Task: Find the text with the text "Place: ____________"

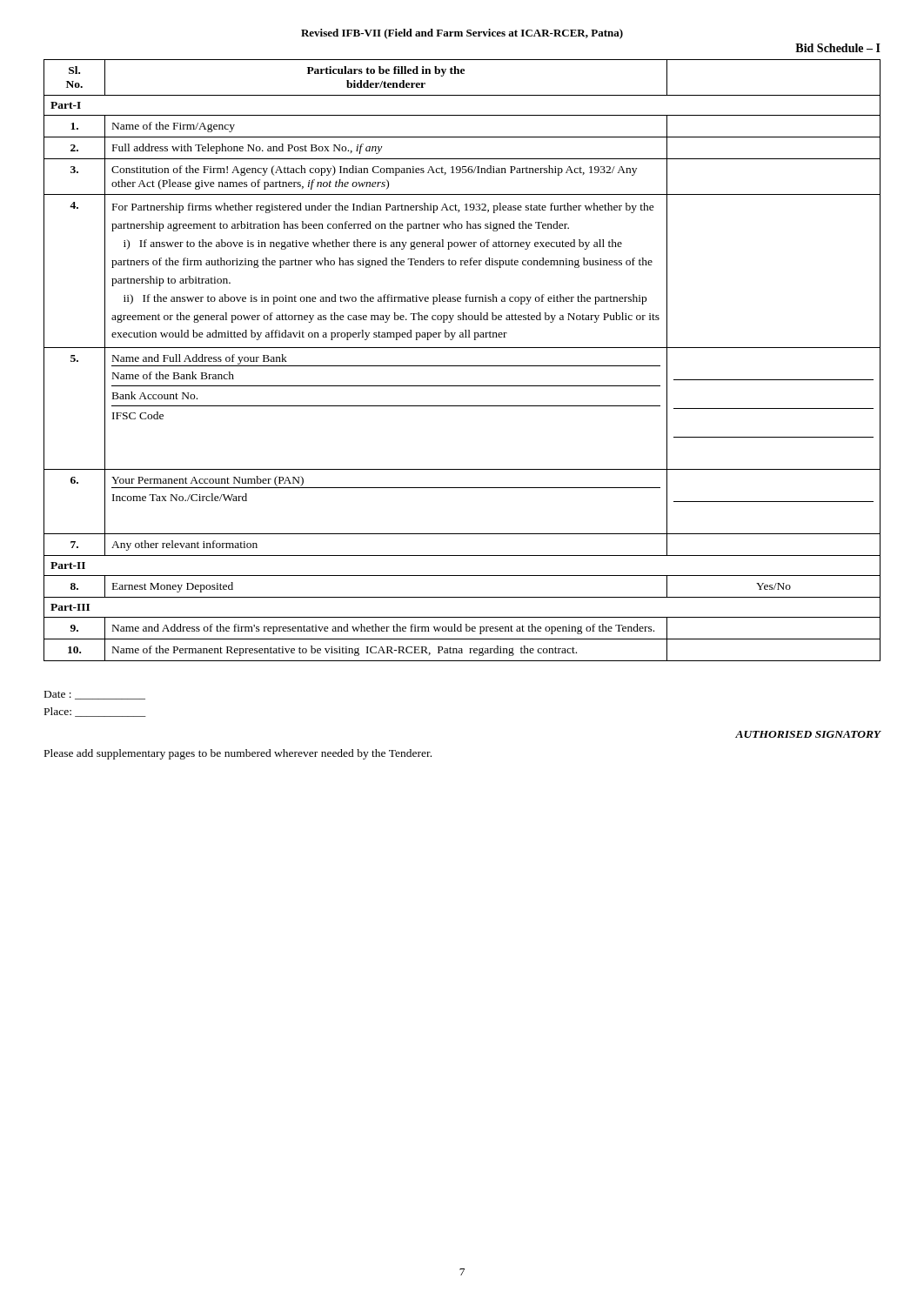Action: tap(95, 711)
